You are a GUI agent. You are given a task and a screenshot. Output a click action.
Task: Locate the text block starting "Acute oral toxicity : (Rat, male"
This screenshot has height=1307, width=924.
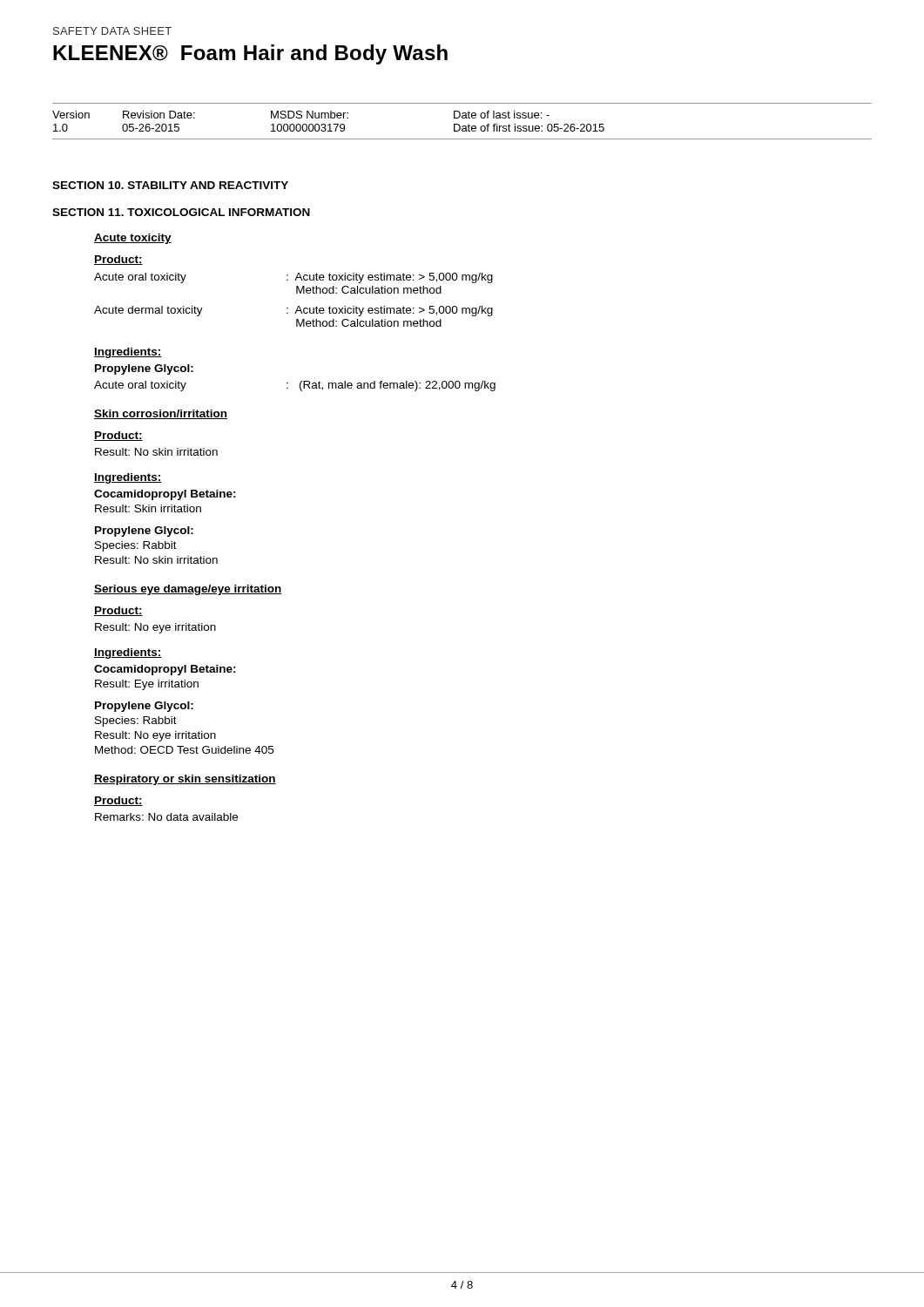[483, 385]
